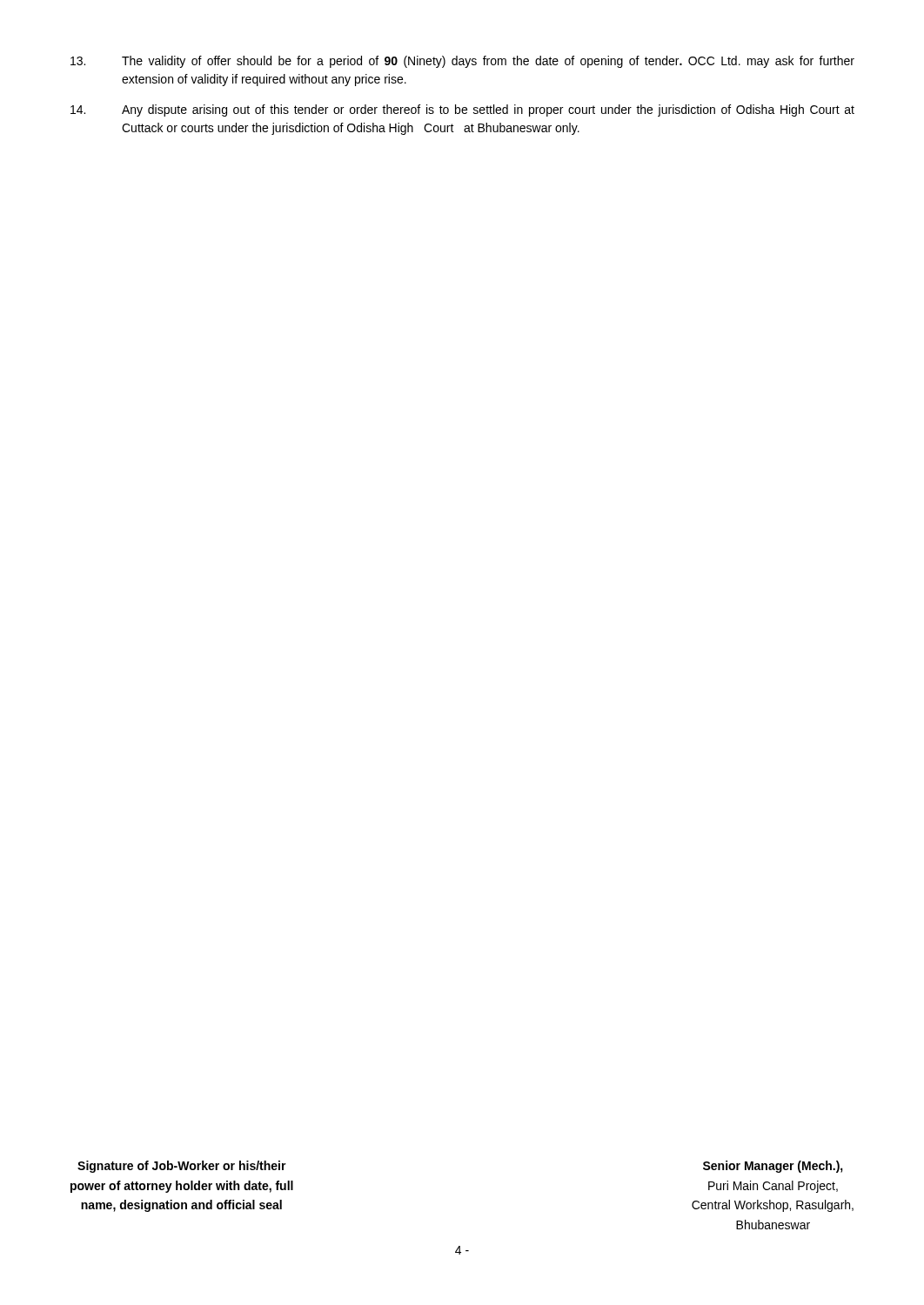Image resolution: width=924 pixels, height=1305 pixels.
Task: Find the text starting "Senior Manager (Mech.), Puri Main Canal"
Action: (773, 1195)
